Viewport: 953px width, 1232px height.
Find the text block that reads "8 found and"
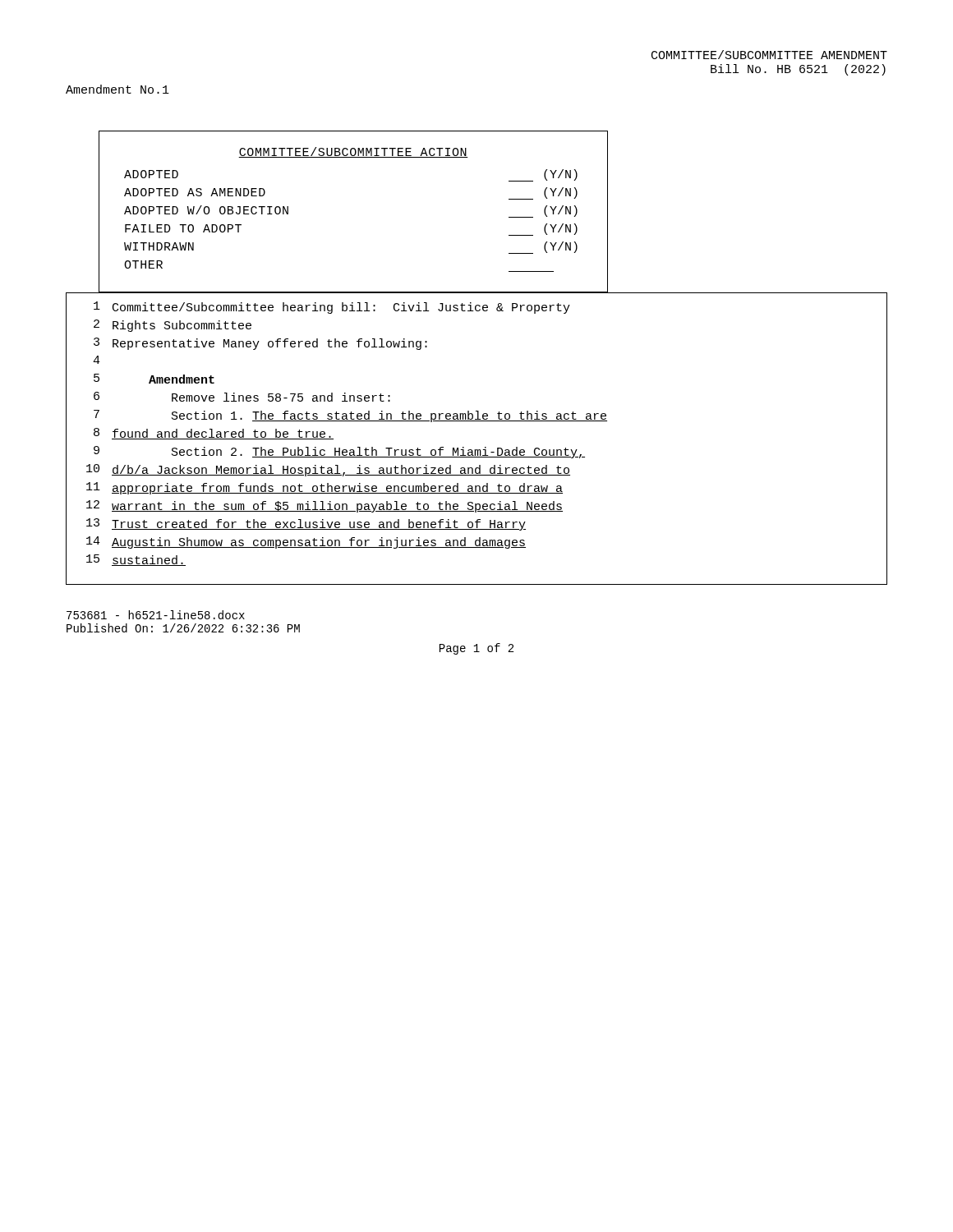click(x=221, y=435)
